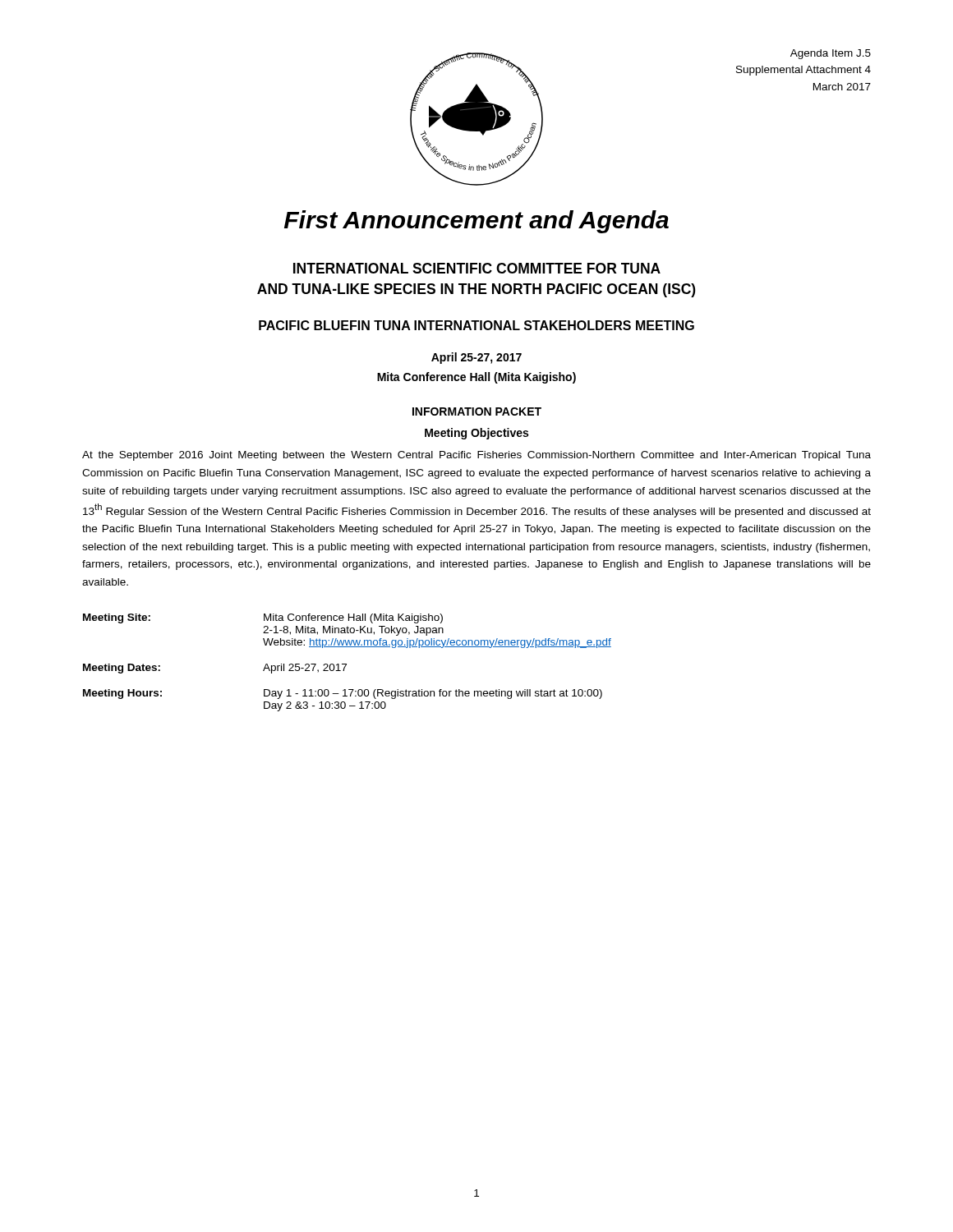This screenshot has width=953, height=1232.
Task: Select the text block that reads "At the September 2016"
Action: 476,518
